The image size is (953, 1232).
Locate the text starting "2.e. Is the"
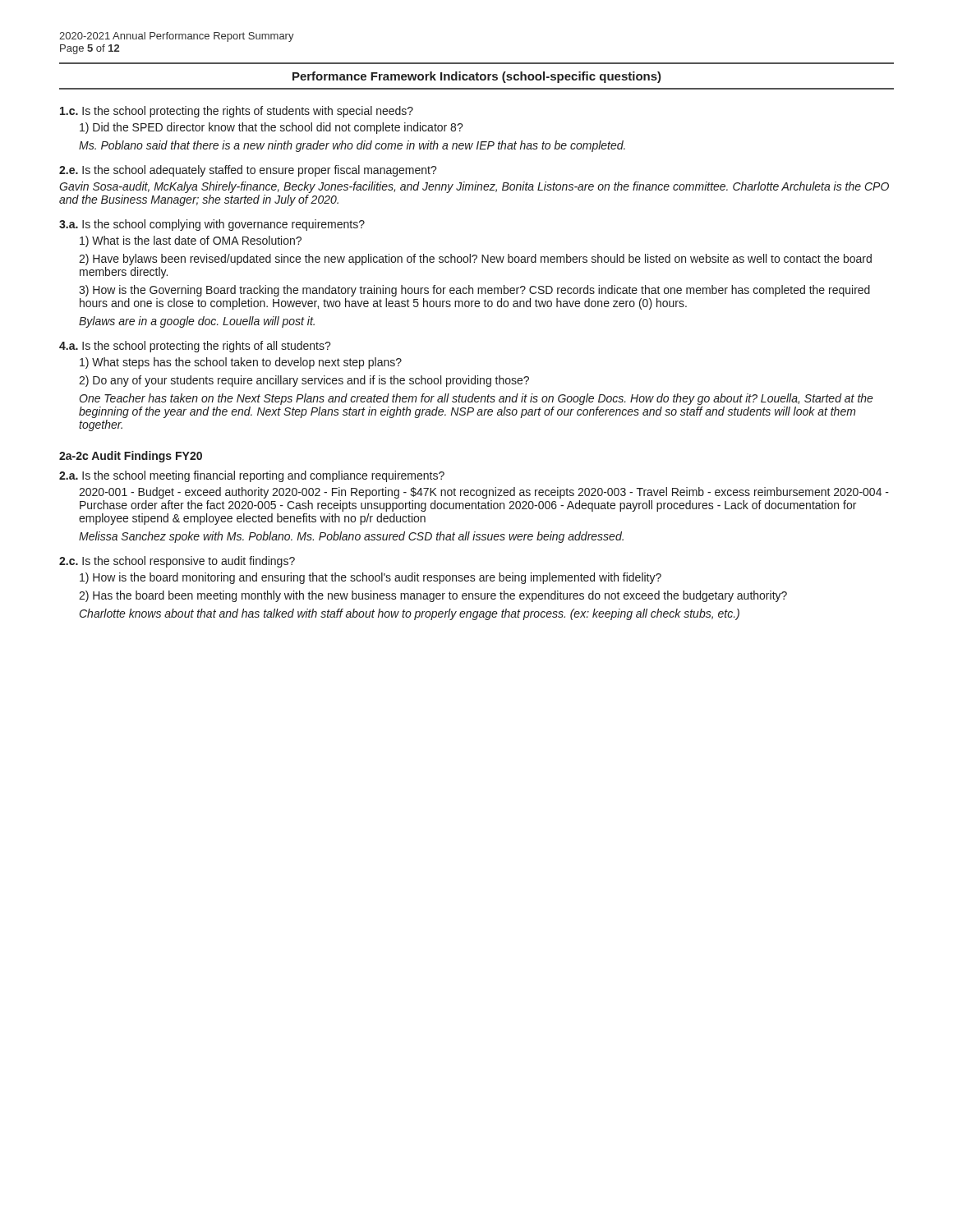point(476,185)
